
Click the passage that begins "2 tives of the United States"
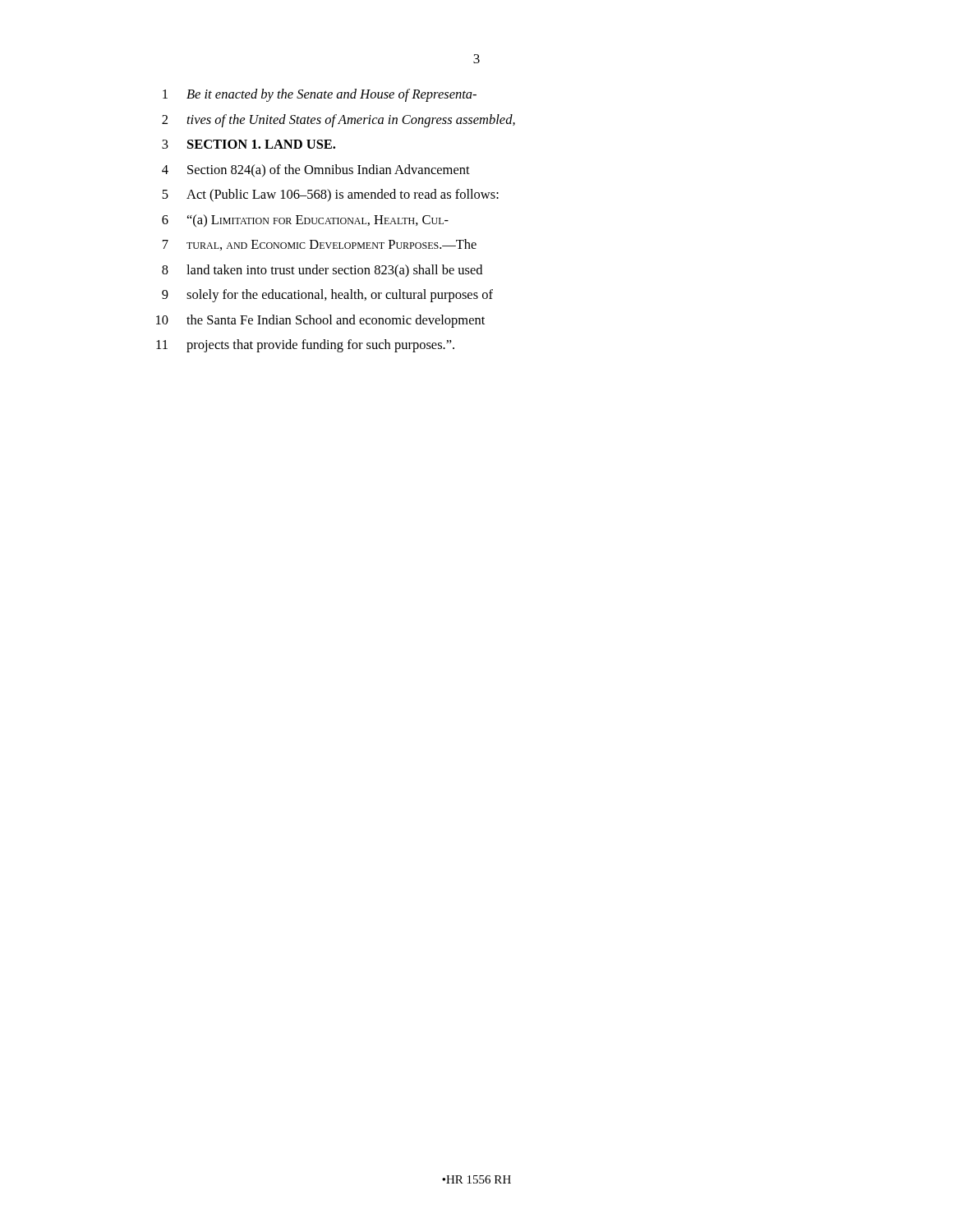[x=460, y=120]
